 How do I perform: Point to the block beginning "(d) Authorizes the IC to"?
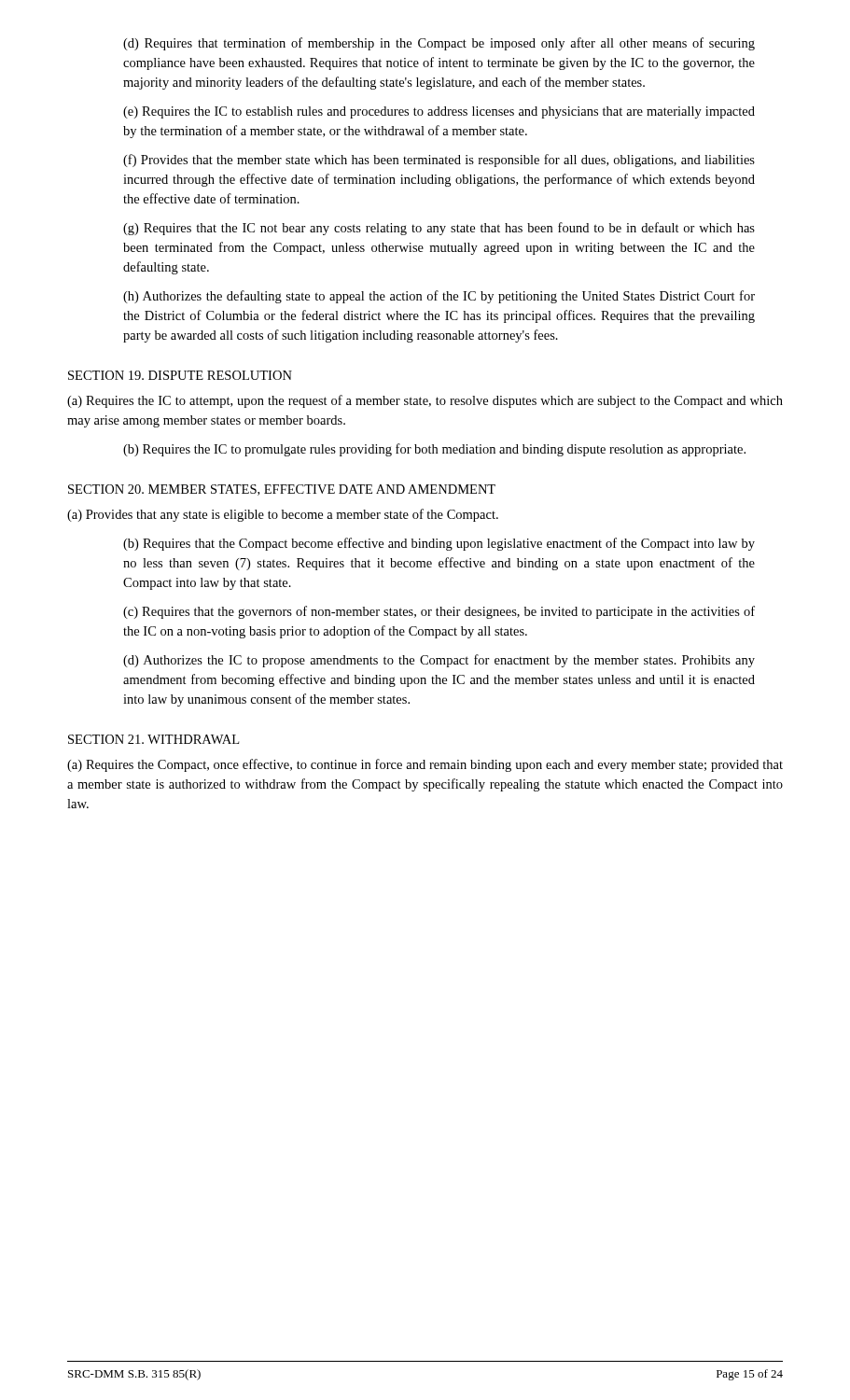(x=439, y=680)
